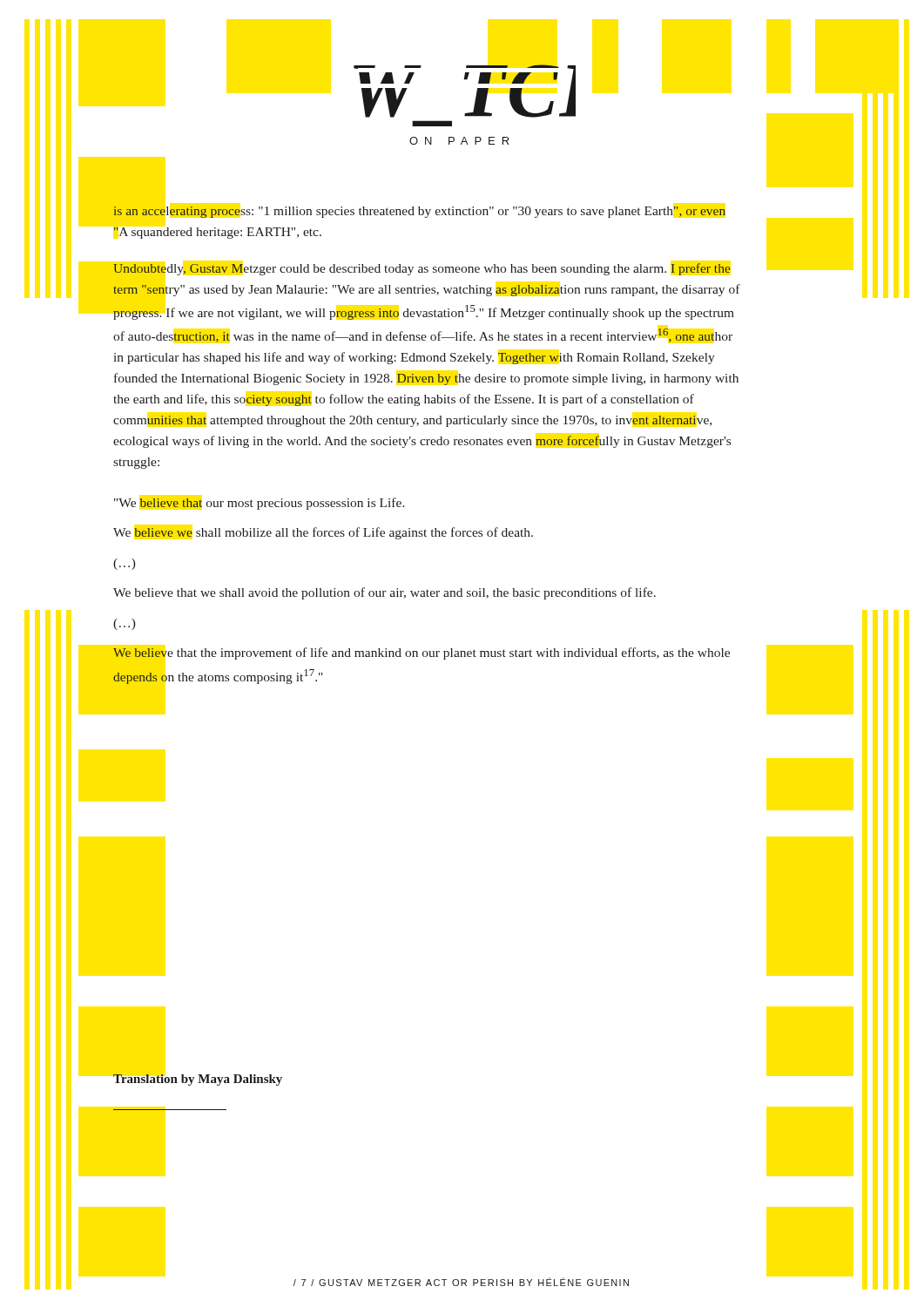Click on the text starting ""We believe that our most precious possession"
924x1307 pixels.
(259, 502)
